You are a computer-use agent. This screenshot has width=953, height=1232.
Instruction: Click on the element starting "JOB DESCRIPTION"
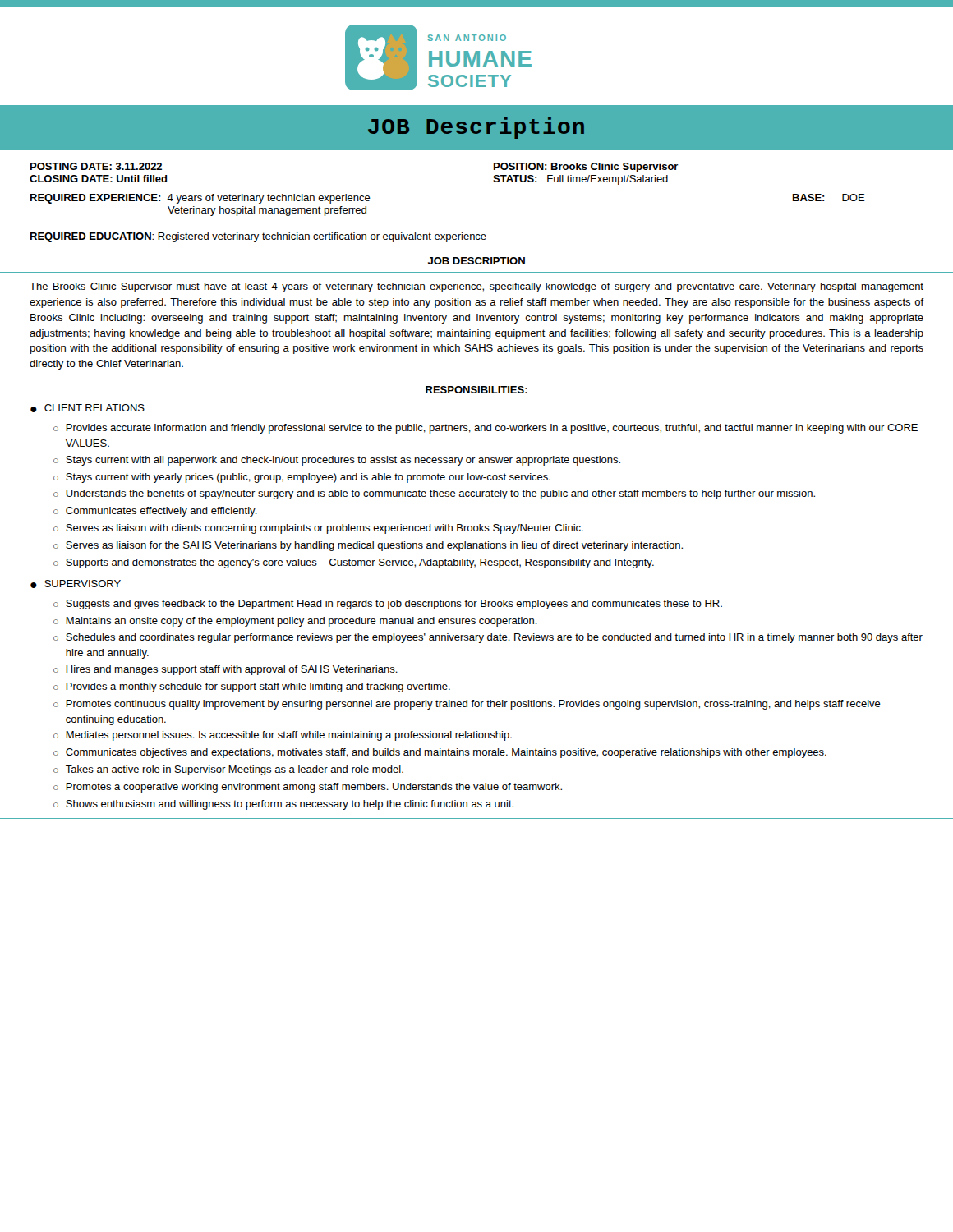point(476,261)
